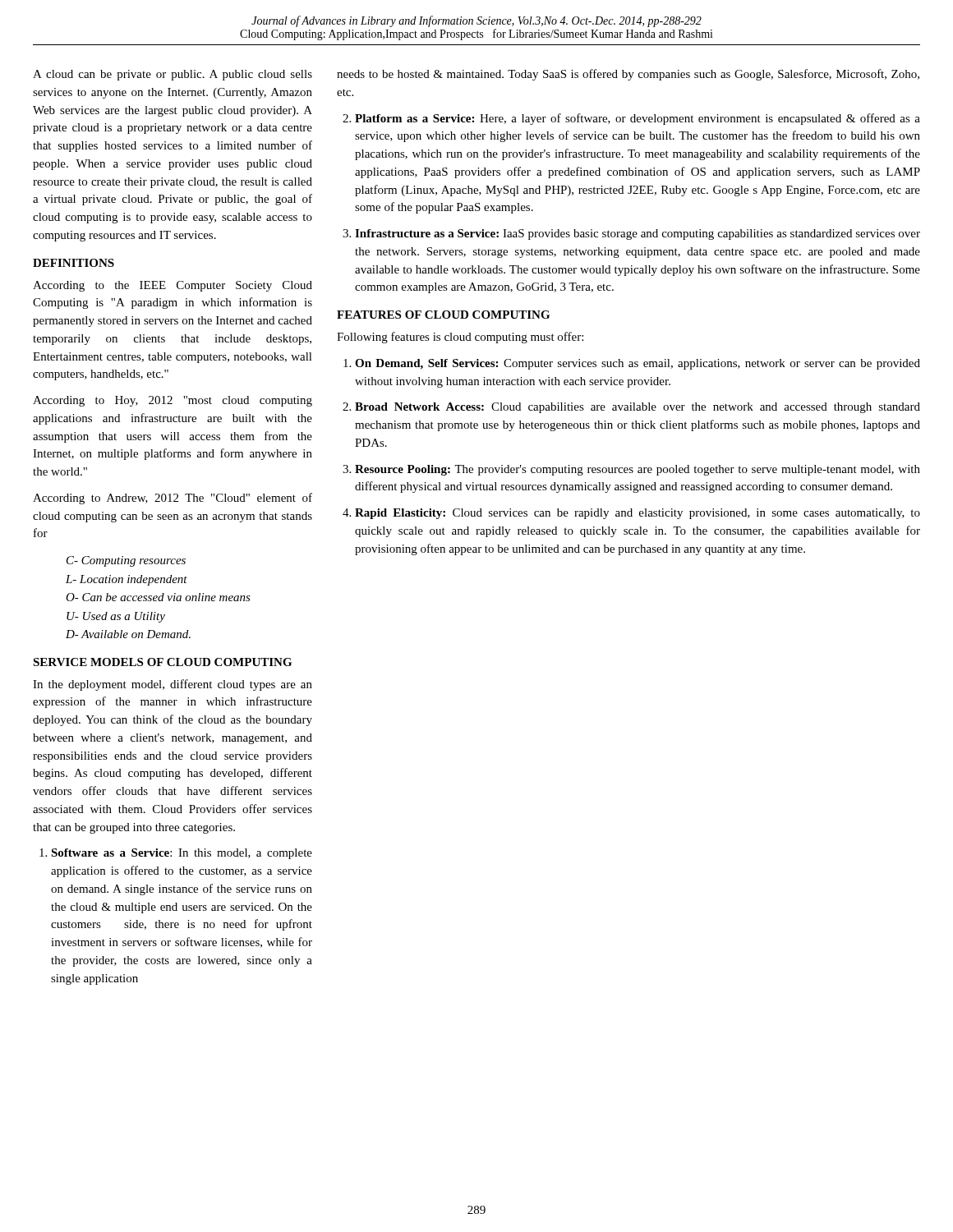Click on the text starting "Resource Pooling: The"
Screen dimensions: 1232x953
click(x=638, y=478)
